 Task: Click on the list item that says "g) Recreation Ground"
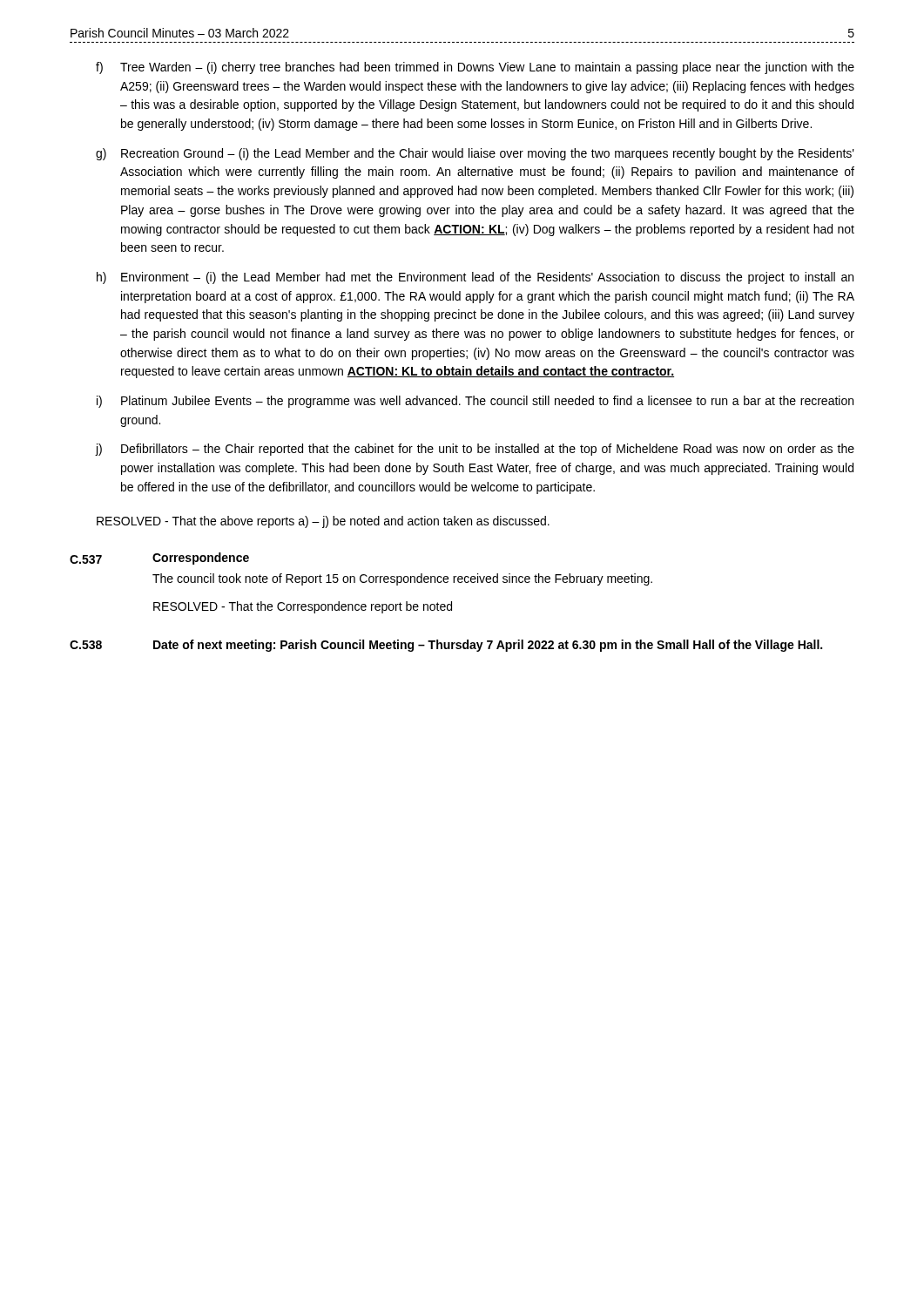[x=475, y=201]
